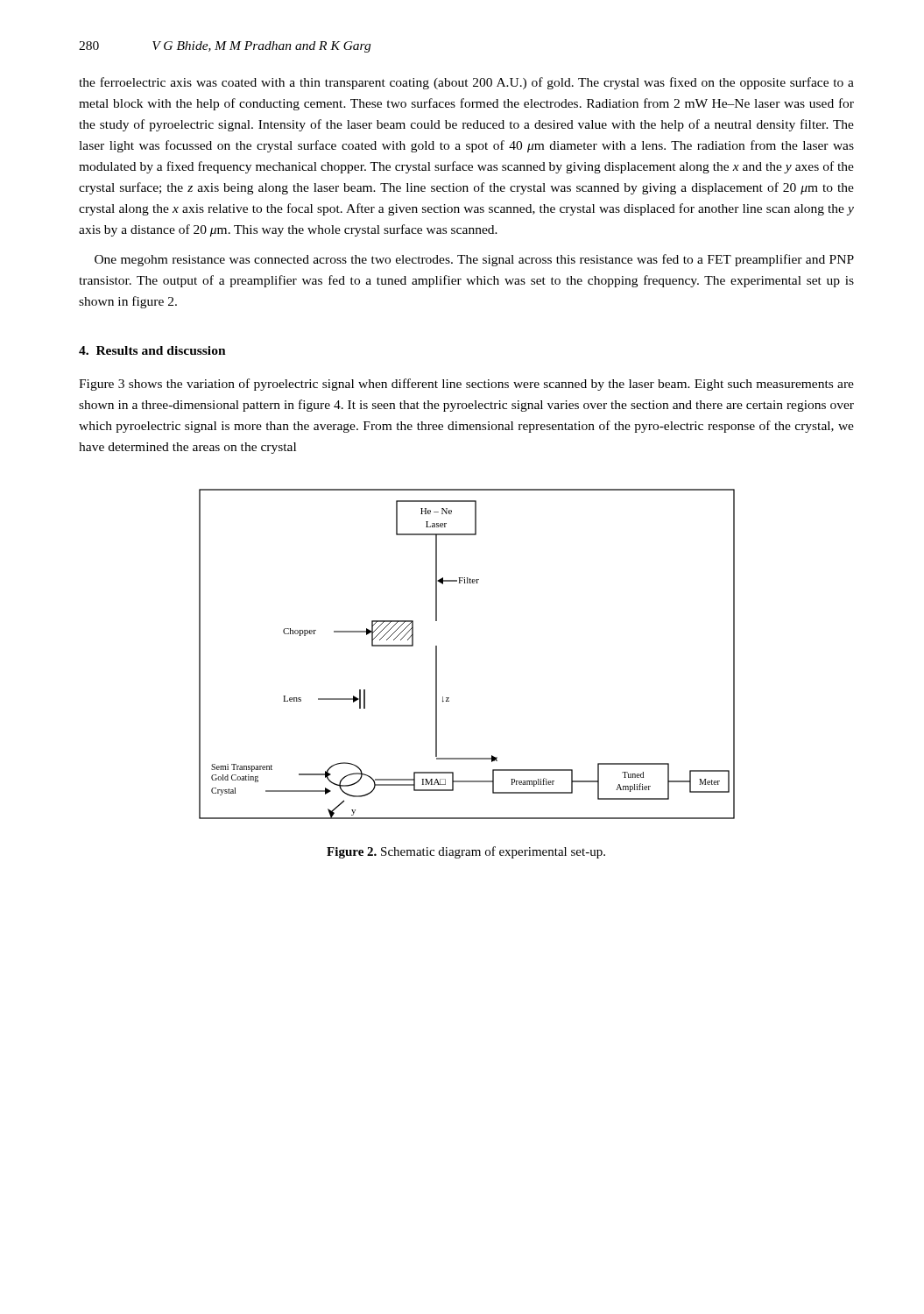The image size is (924, 1314).
Task: Locate the block of text that opens with "the ferroelectric axis was coated"
Action: click(x=466, y=156)
